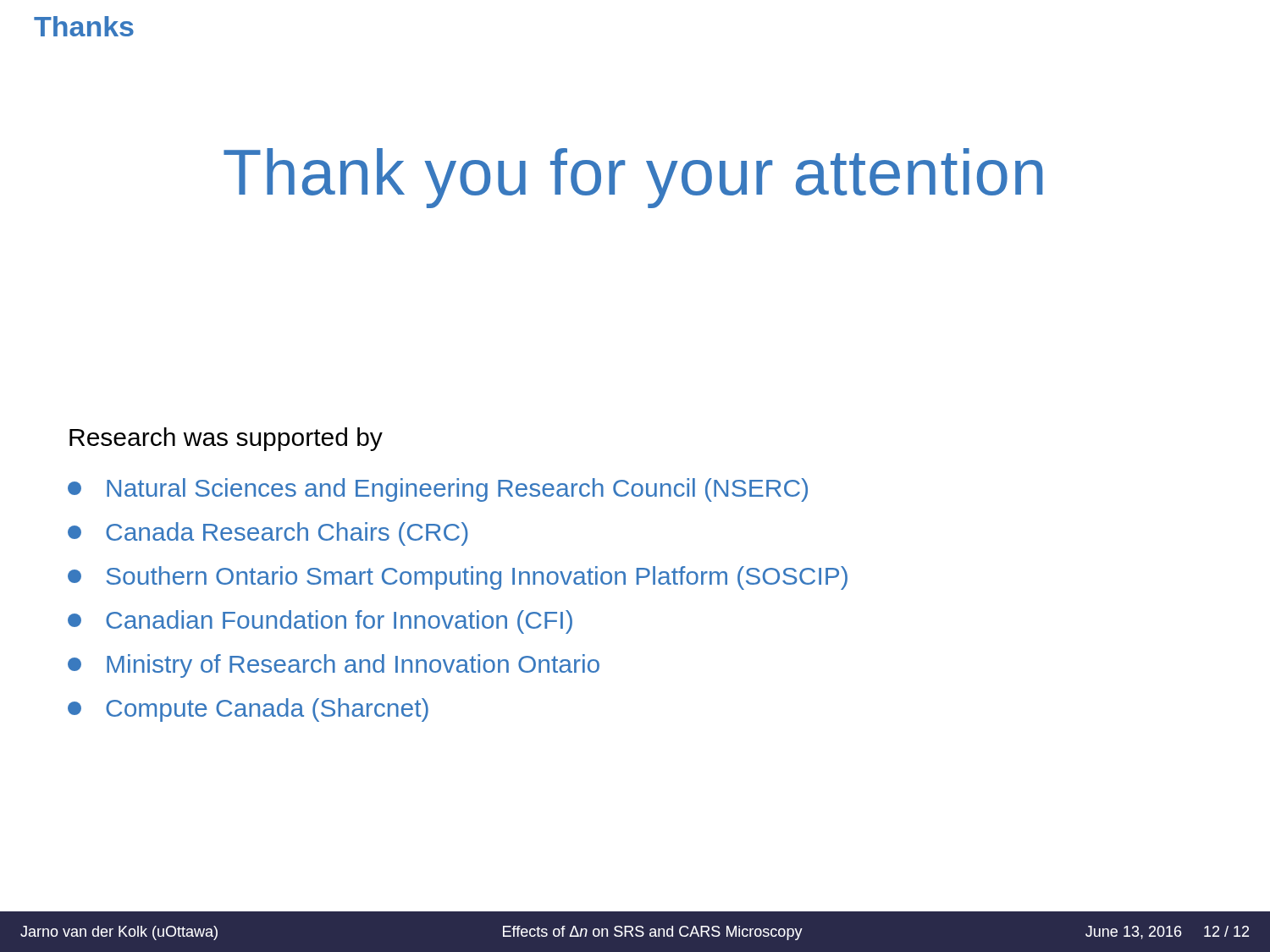The image size is (1270, 952).
Task: Click on the region starting "Canadian Foundation for Innovation (CFI)"
Action: click(321, 620)
